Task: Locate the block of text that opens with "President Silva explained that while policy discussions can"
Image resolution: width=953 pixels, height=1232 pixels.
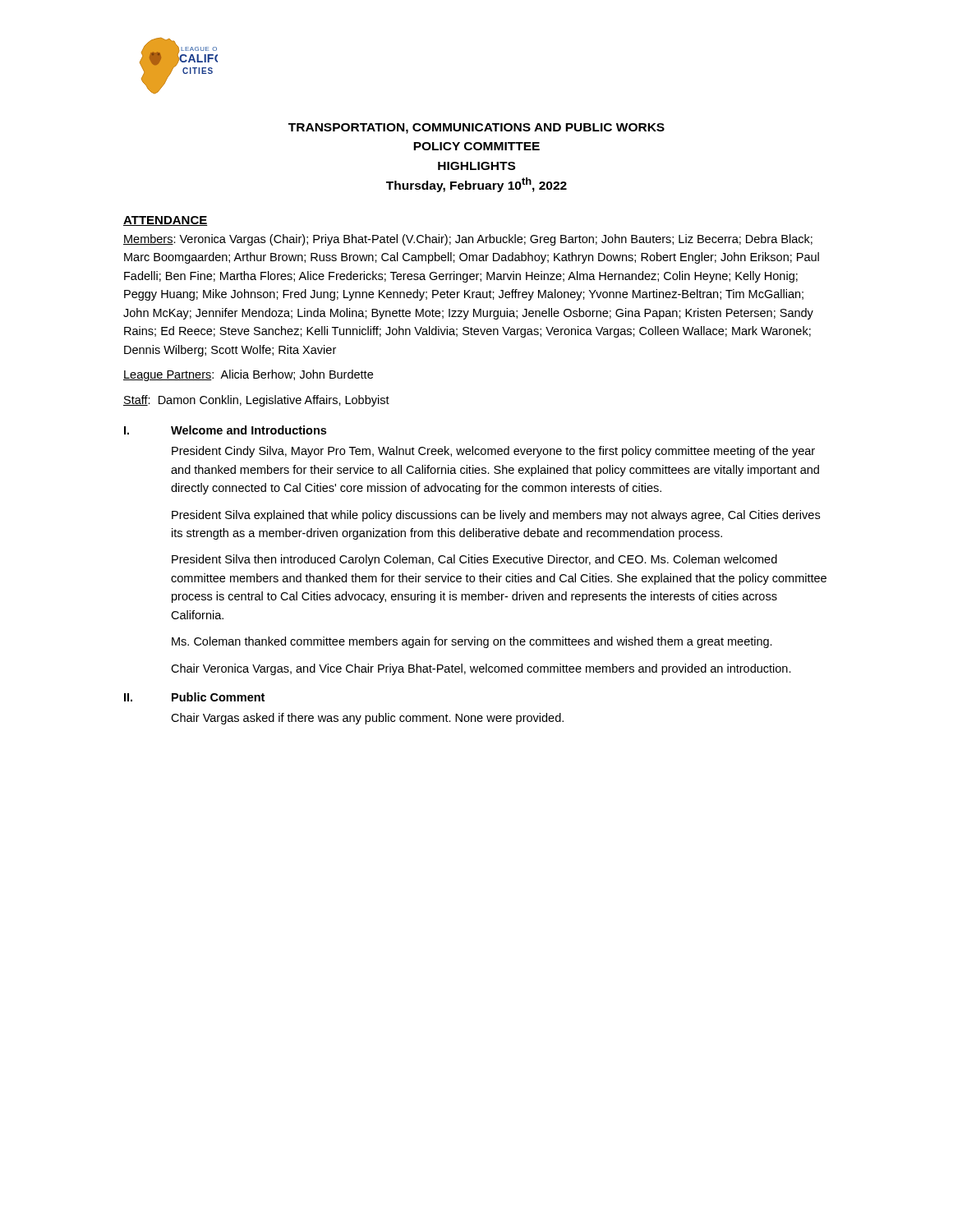Action: point(496,524)
